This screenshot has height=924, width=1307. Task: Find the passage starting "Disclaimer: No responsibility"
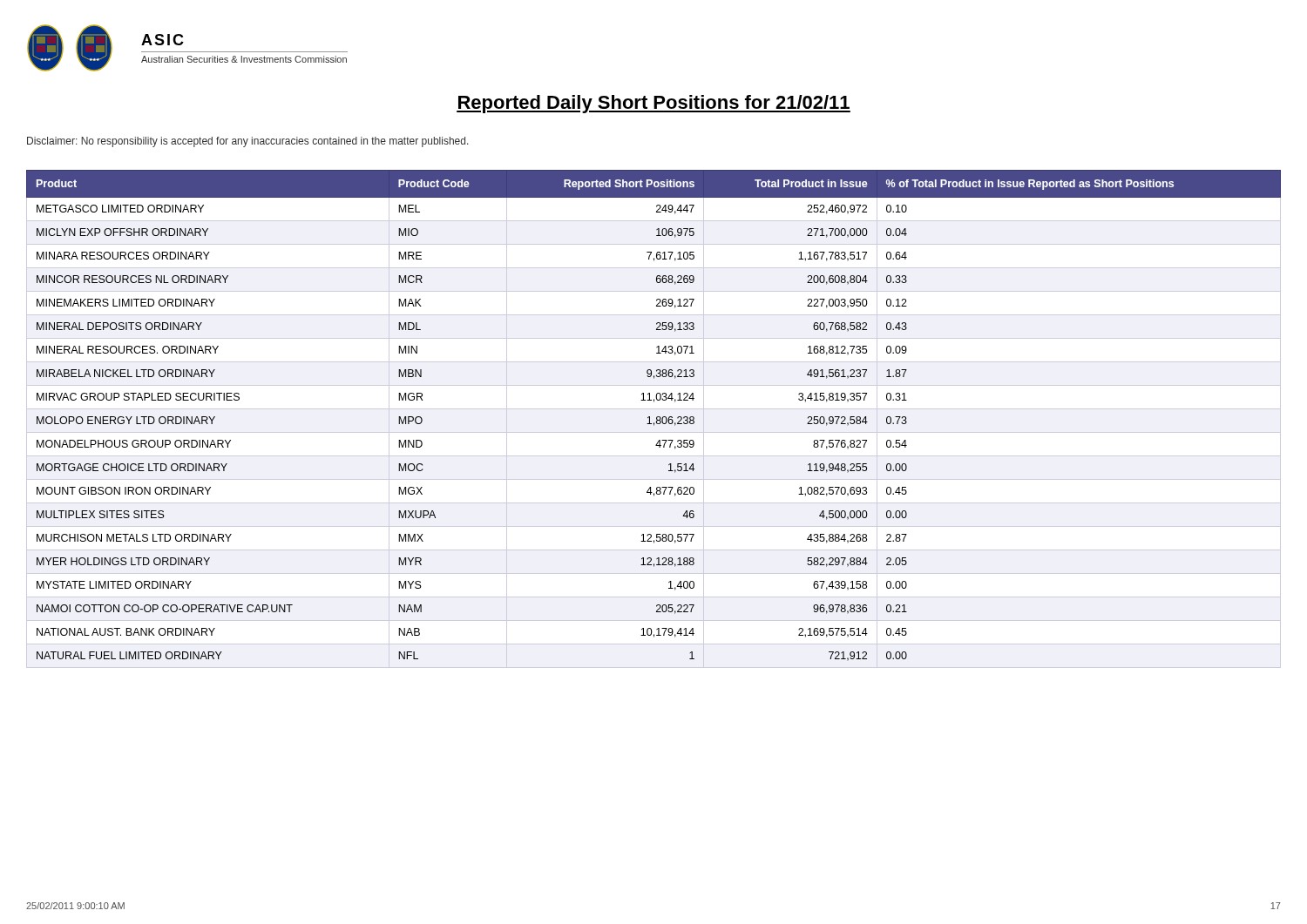[x=248, y=141]
